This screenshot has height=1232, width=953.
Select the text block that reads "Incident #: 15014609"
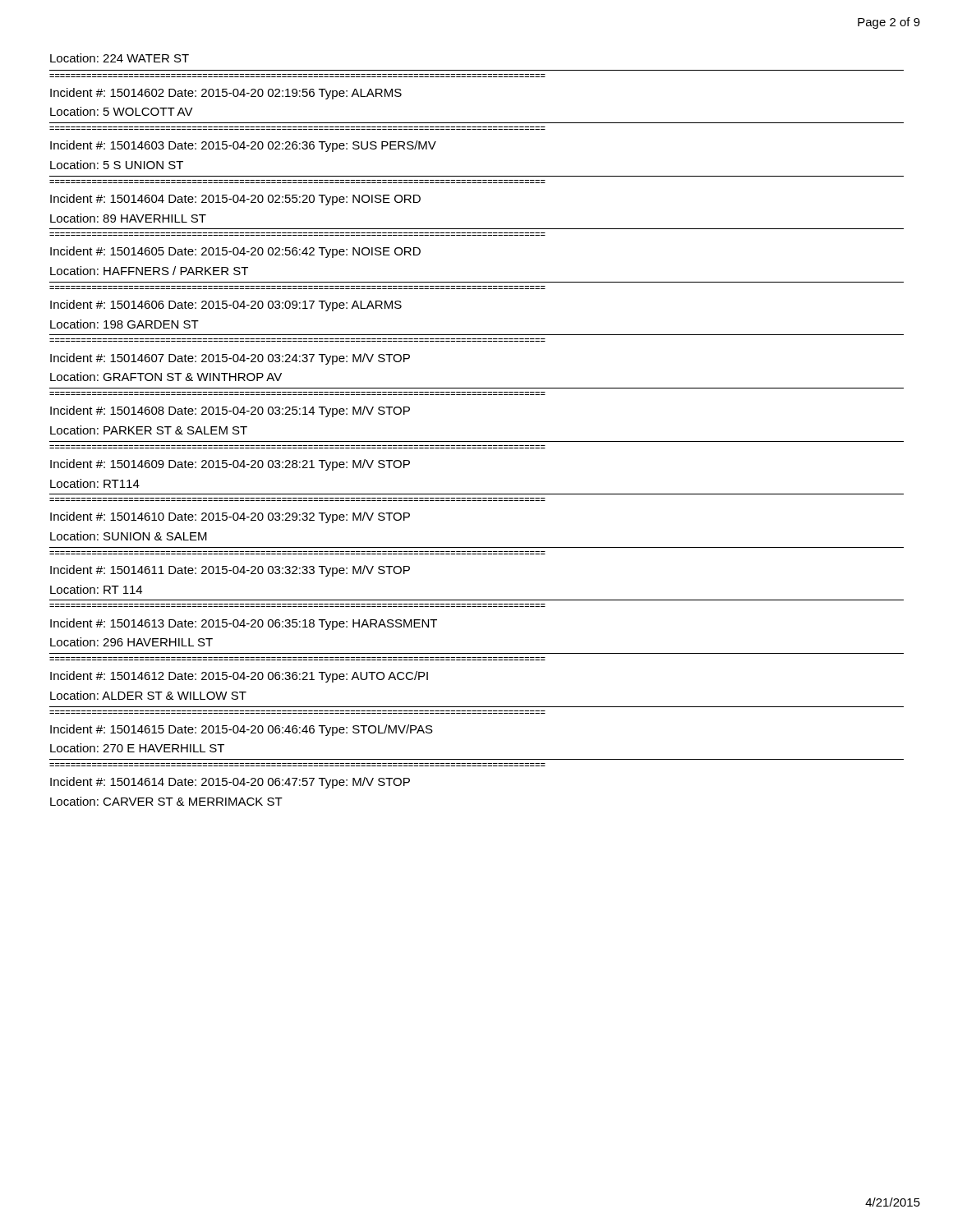230,465
